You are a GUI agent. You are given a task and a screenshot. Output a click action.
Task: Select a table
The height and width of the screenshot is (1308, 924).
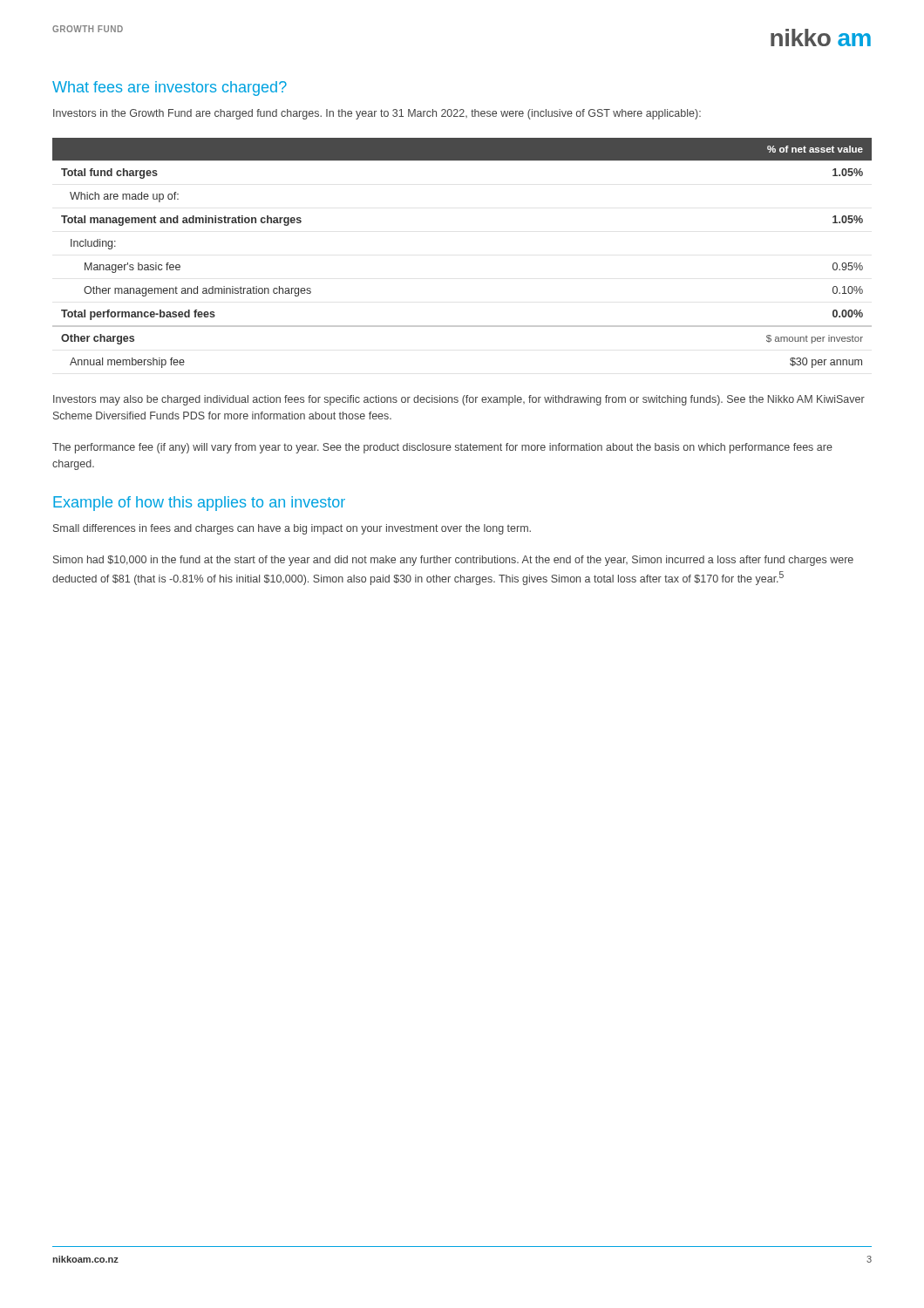coord(462,256)
